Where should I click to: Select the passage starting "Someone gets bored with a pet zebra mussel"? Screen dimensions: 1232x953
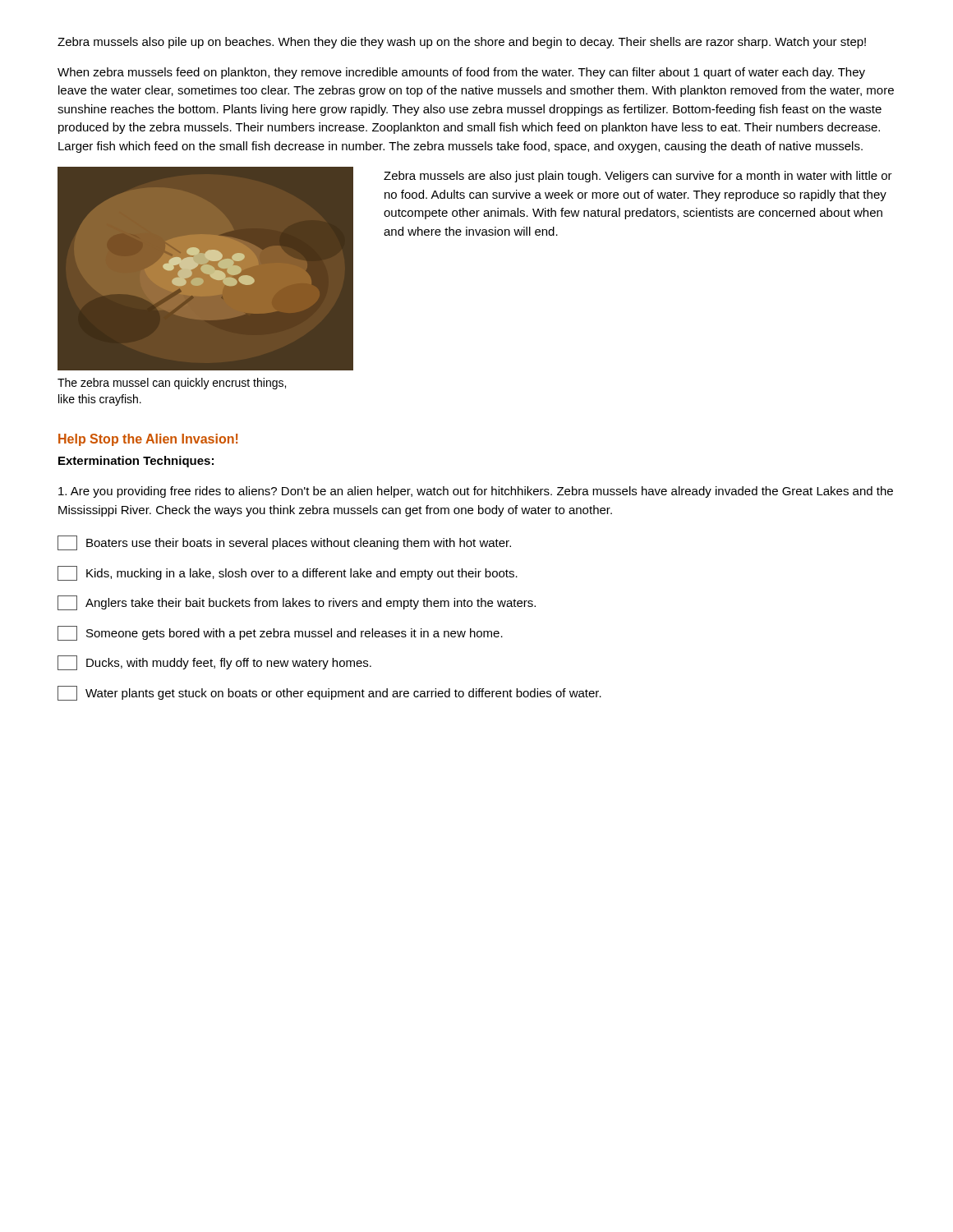(x=476, y=633)
